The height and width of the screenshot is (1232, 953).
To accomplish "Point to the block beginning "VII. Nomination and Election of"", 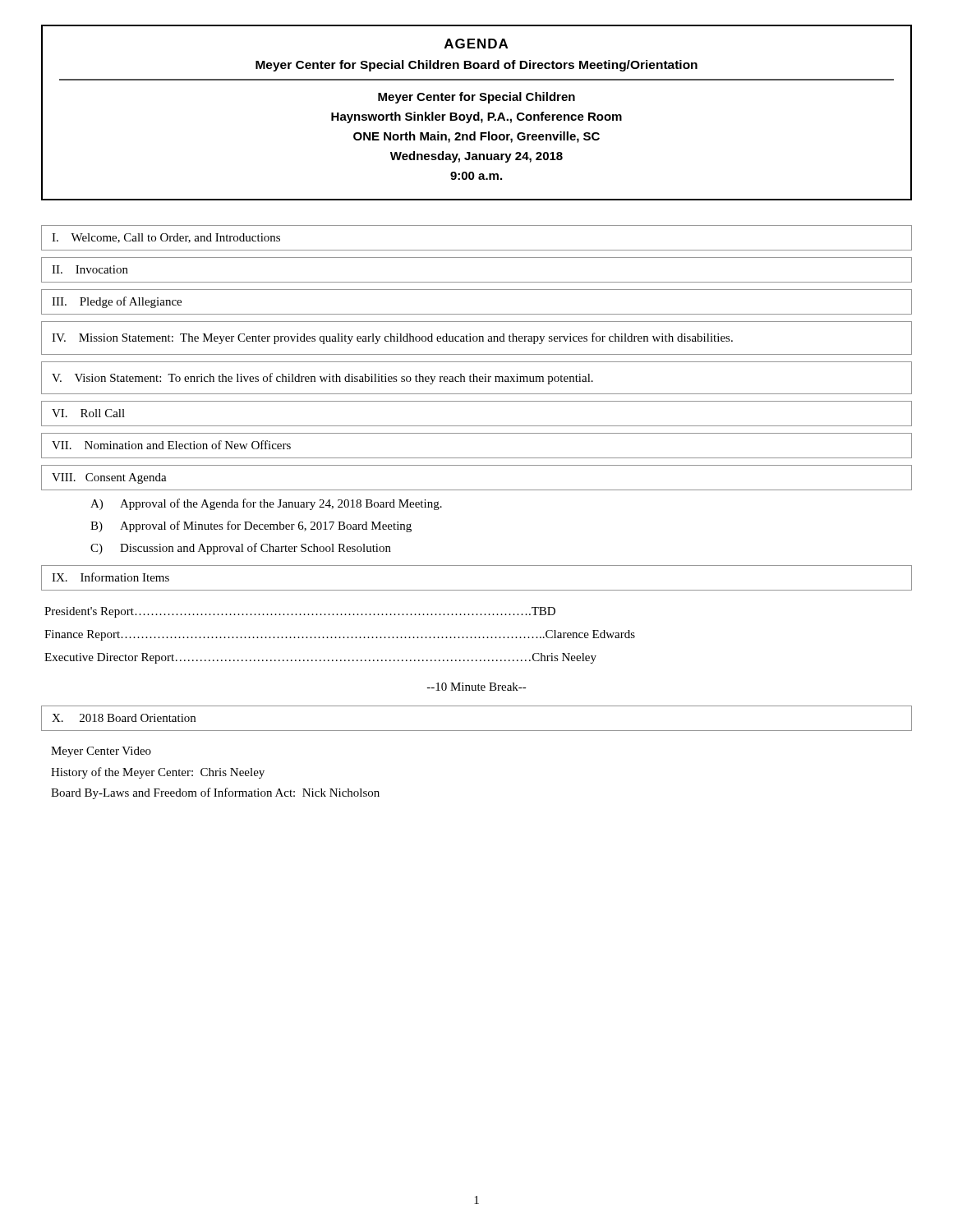I will coord(171,445).
